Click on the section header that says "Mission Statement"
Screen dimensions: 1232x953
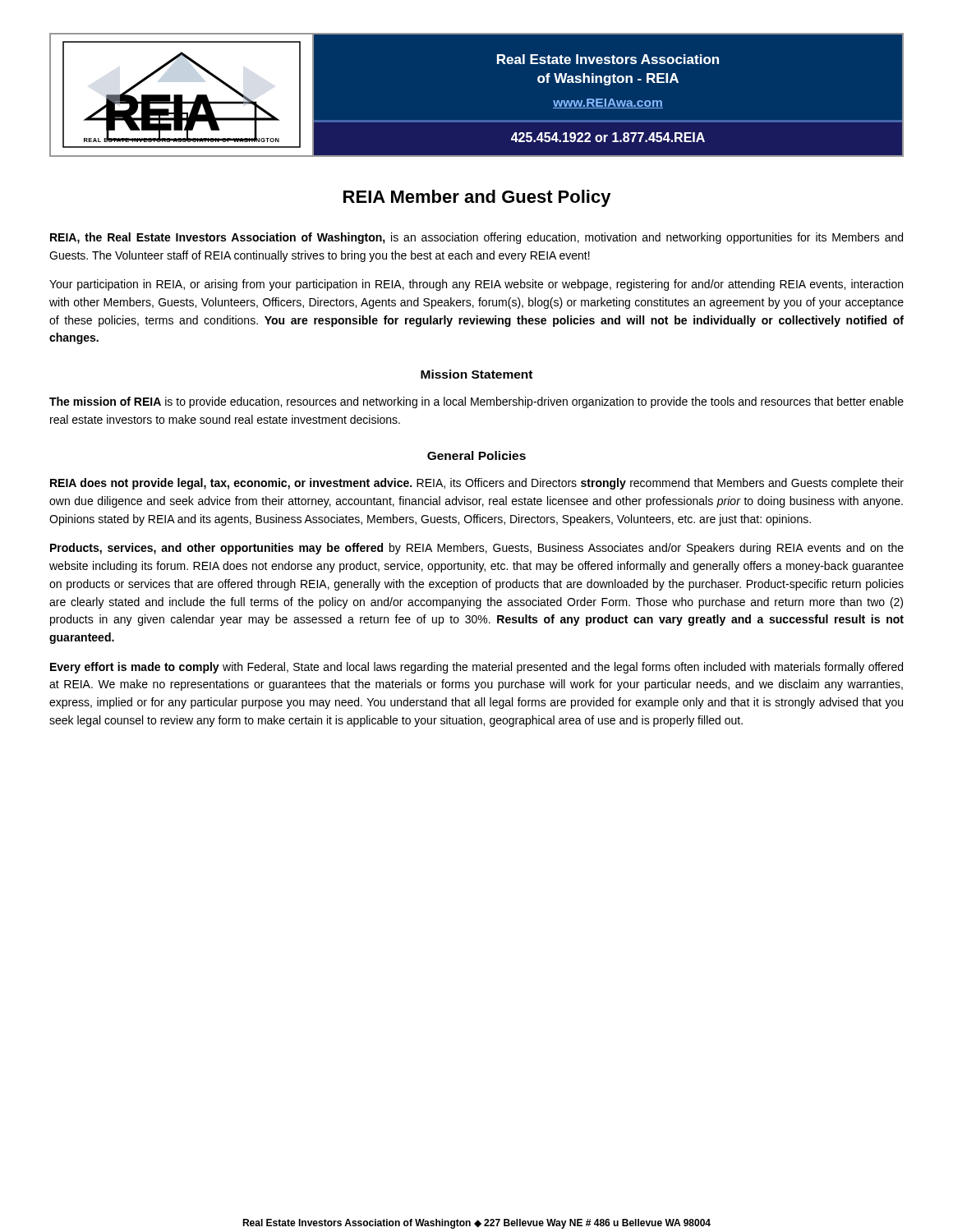point(476,374)
